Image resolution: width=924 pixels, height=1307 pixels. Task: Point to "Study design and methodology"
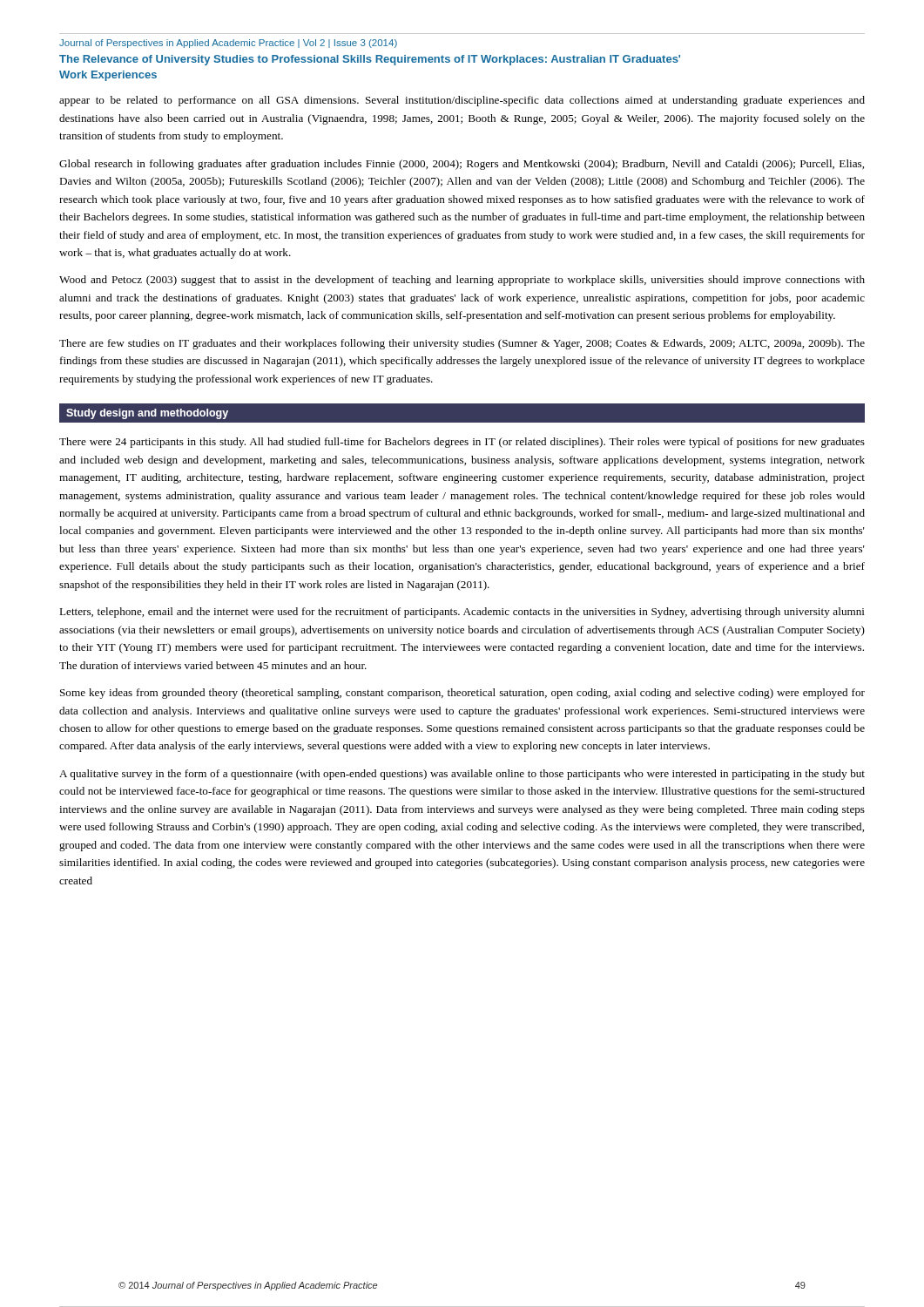coord(462,413)
